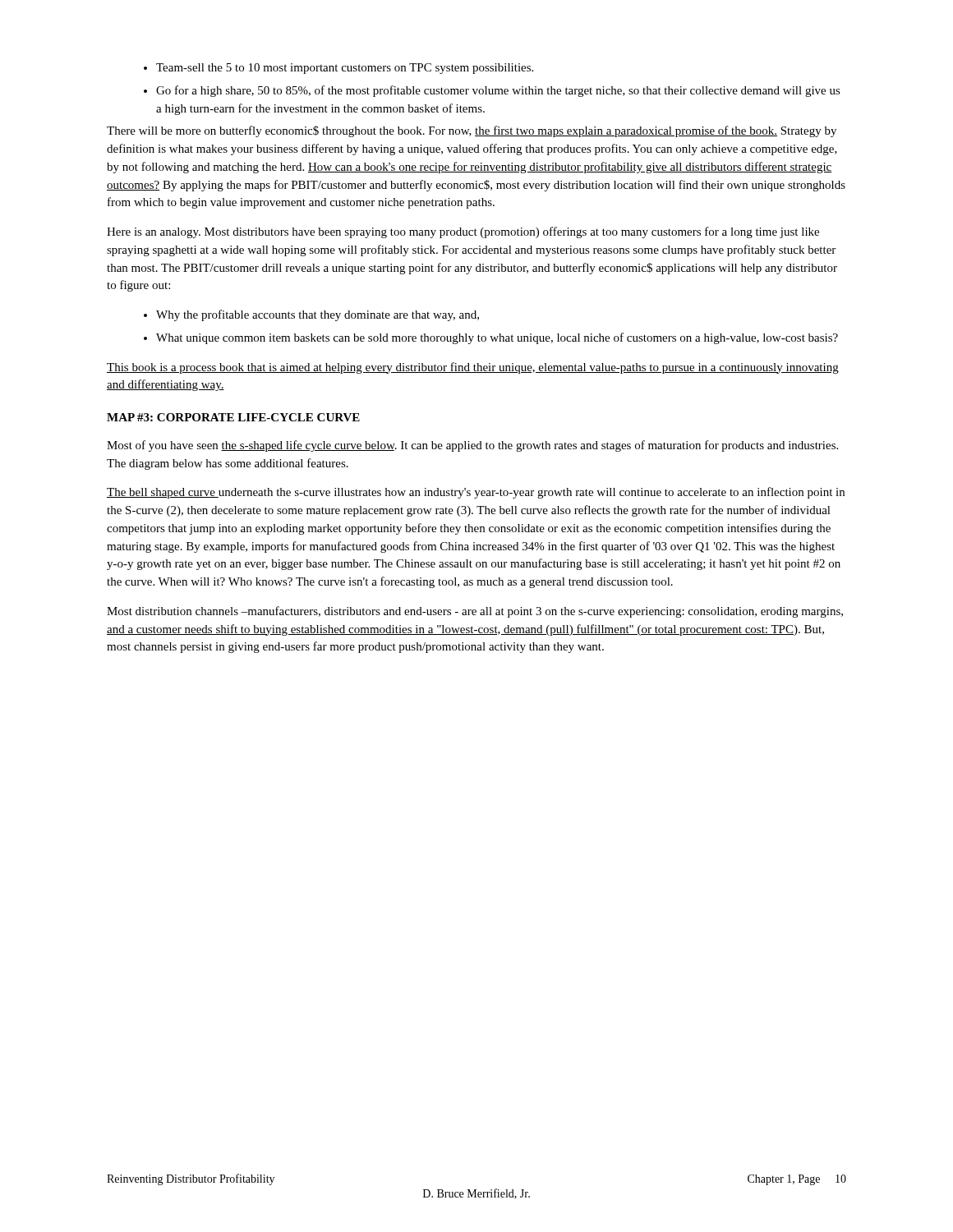Select the element starting "Most distribution channels –manufacturers, distributors and"

click(476, 629)
